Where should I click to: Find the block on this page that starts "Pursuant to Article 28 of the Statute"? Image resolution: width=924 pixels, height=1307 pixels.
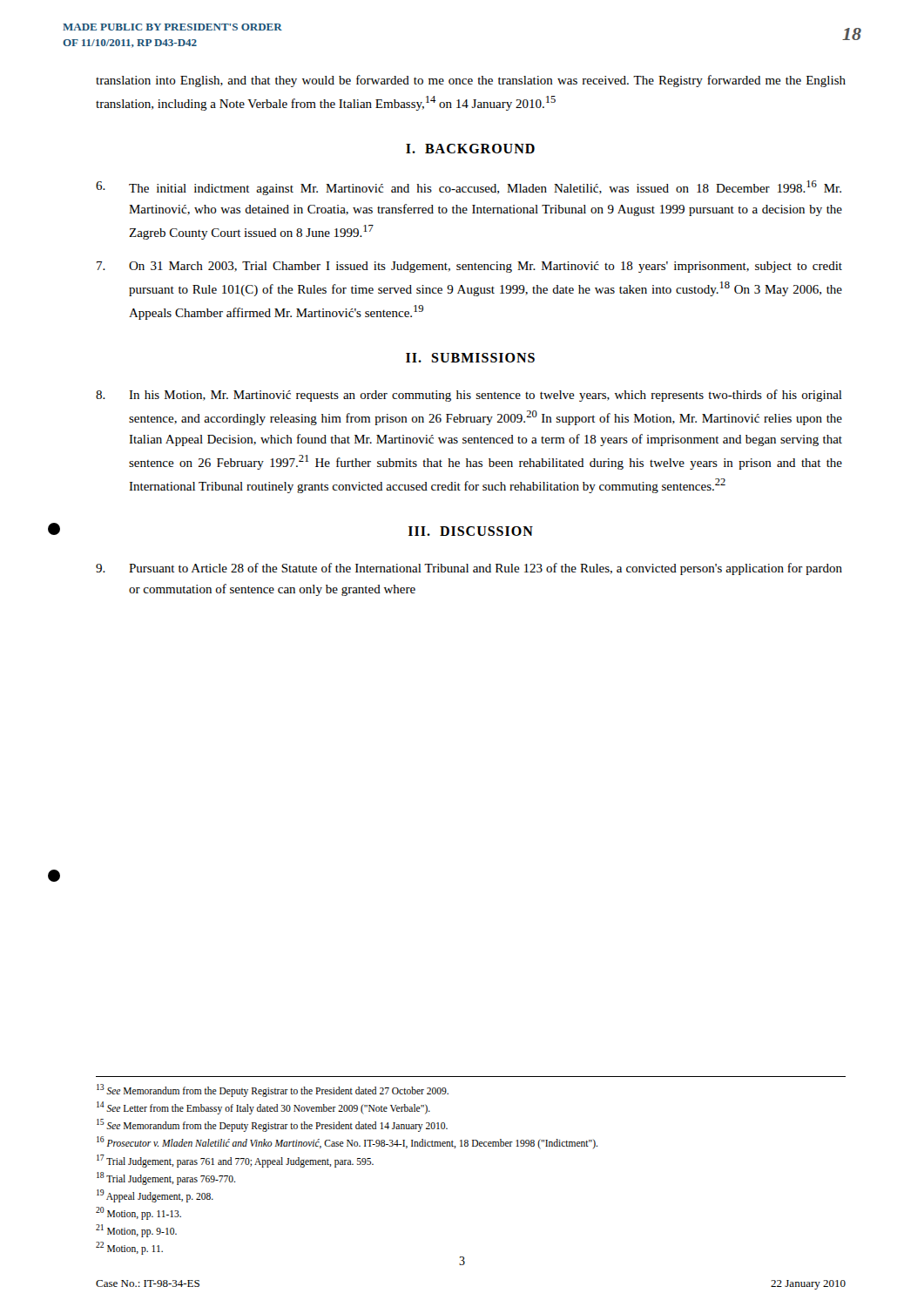469,579
